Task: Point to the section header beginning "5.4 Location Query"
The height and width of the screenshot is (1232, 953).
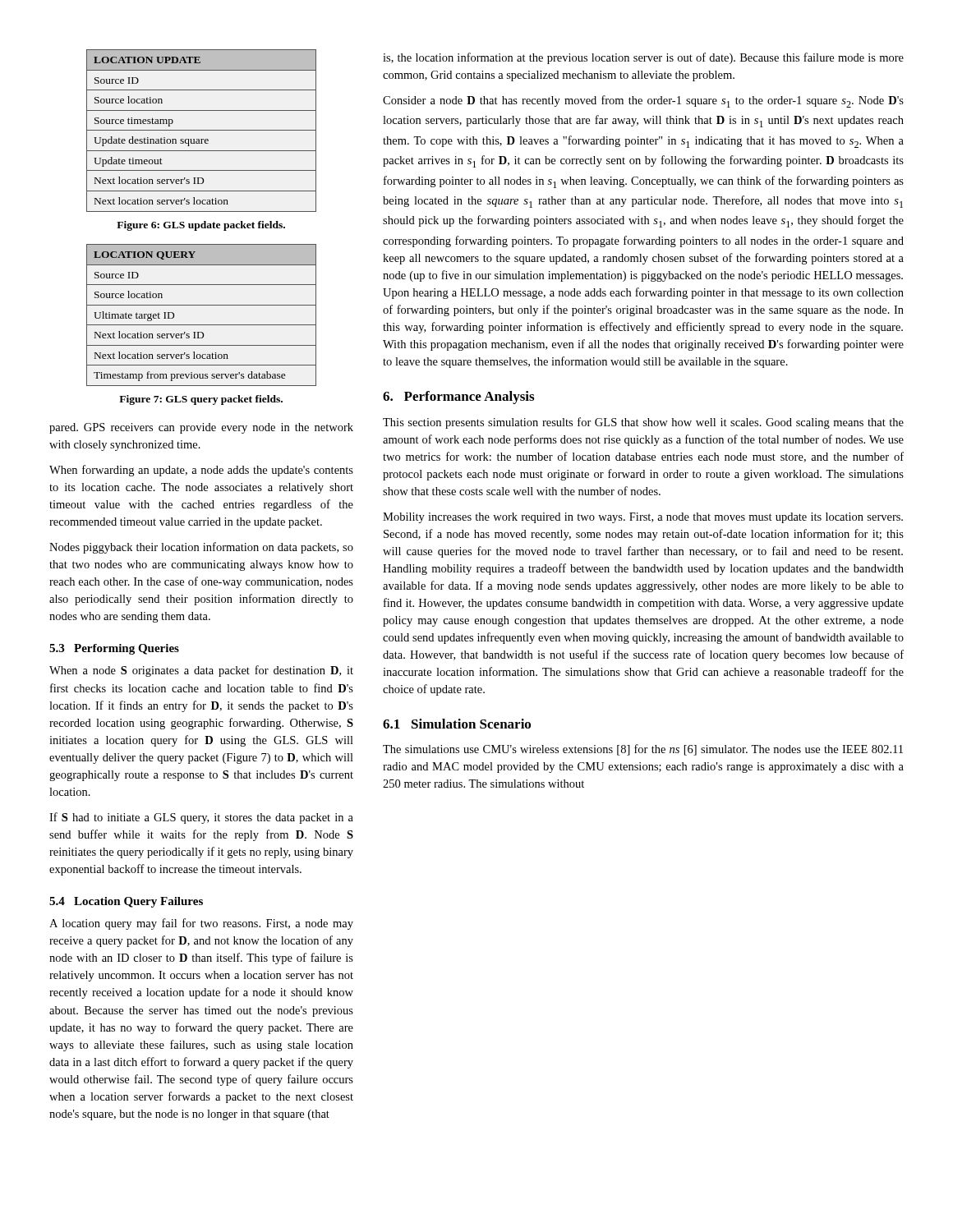Action: pyautogui.click(x=201, y=901)
